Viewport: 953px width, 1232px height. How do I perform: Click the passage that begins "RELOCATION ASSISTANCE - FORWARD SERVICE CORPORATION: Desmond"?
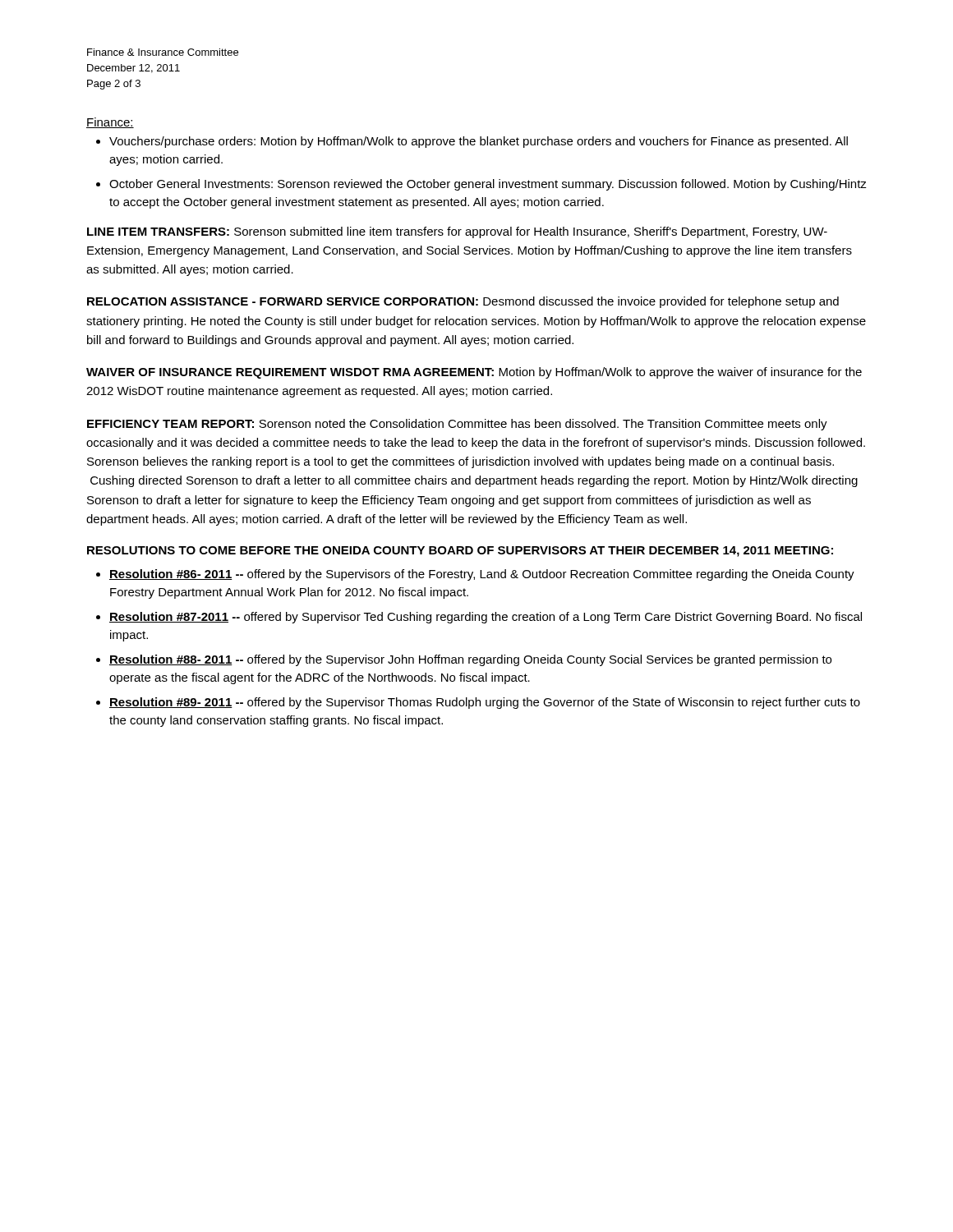476,320
